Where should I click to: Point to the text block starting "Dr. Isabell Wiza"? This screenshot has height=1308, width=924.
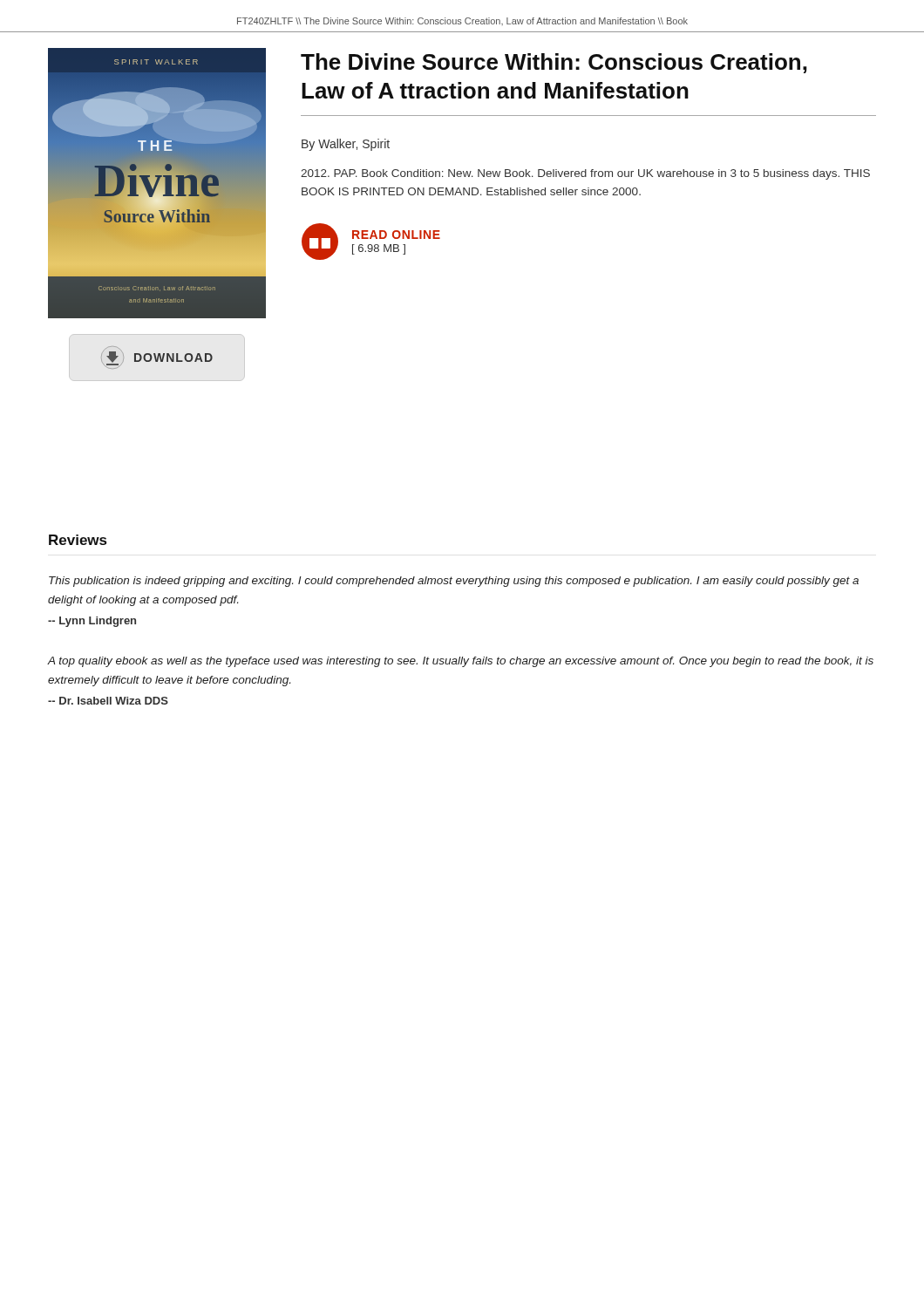108,701
